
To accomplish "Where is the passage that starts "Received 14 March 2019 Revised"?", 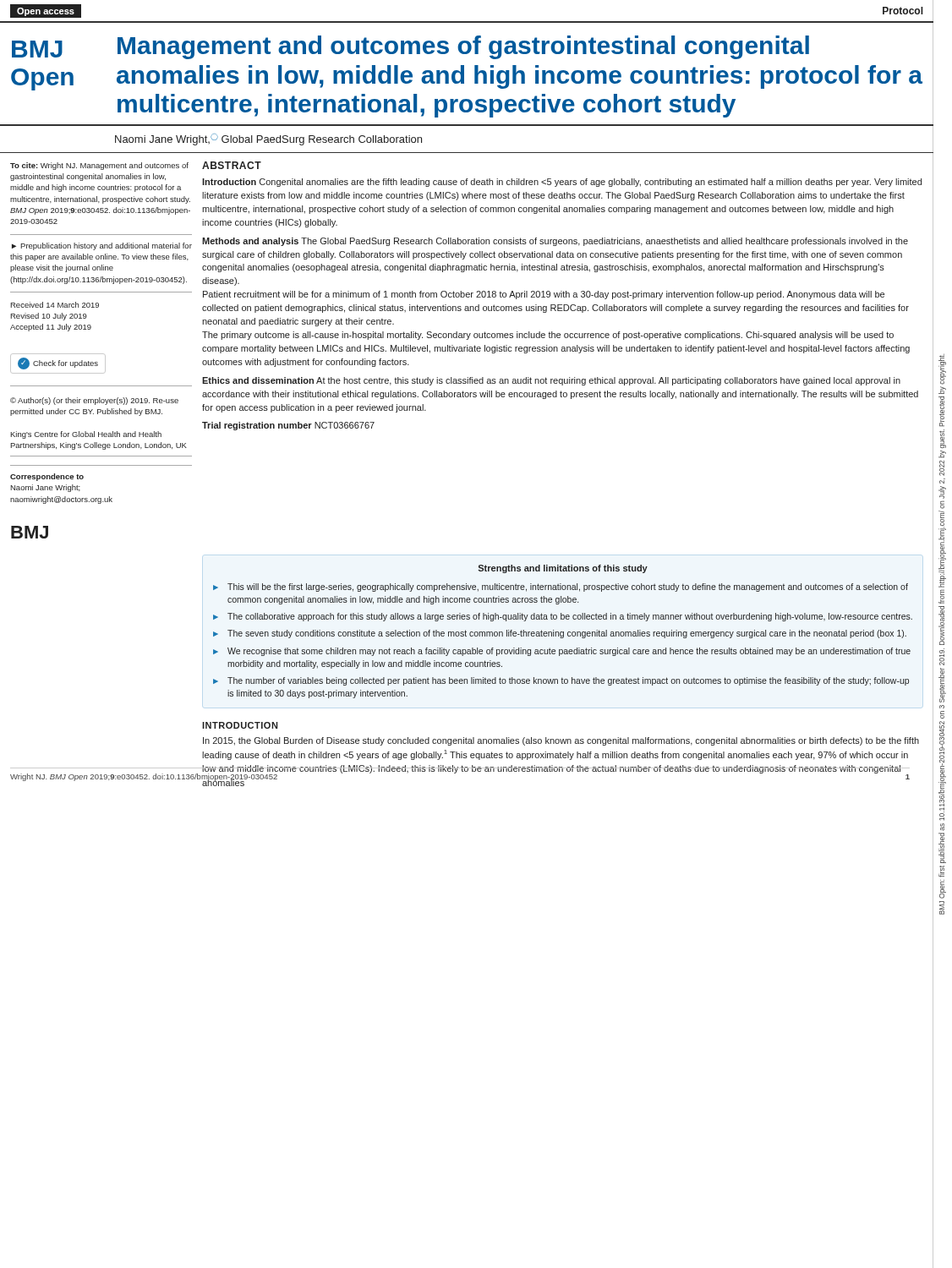I will click(55, 316).
